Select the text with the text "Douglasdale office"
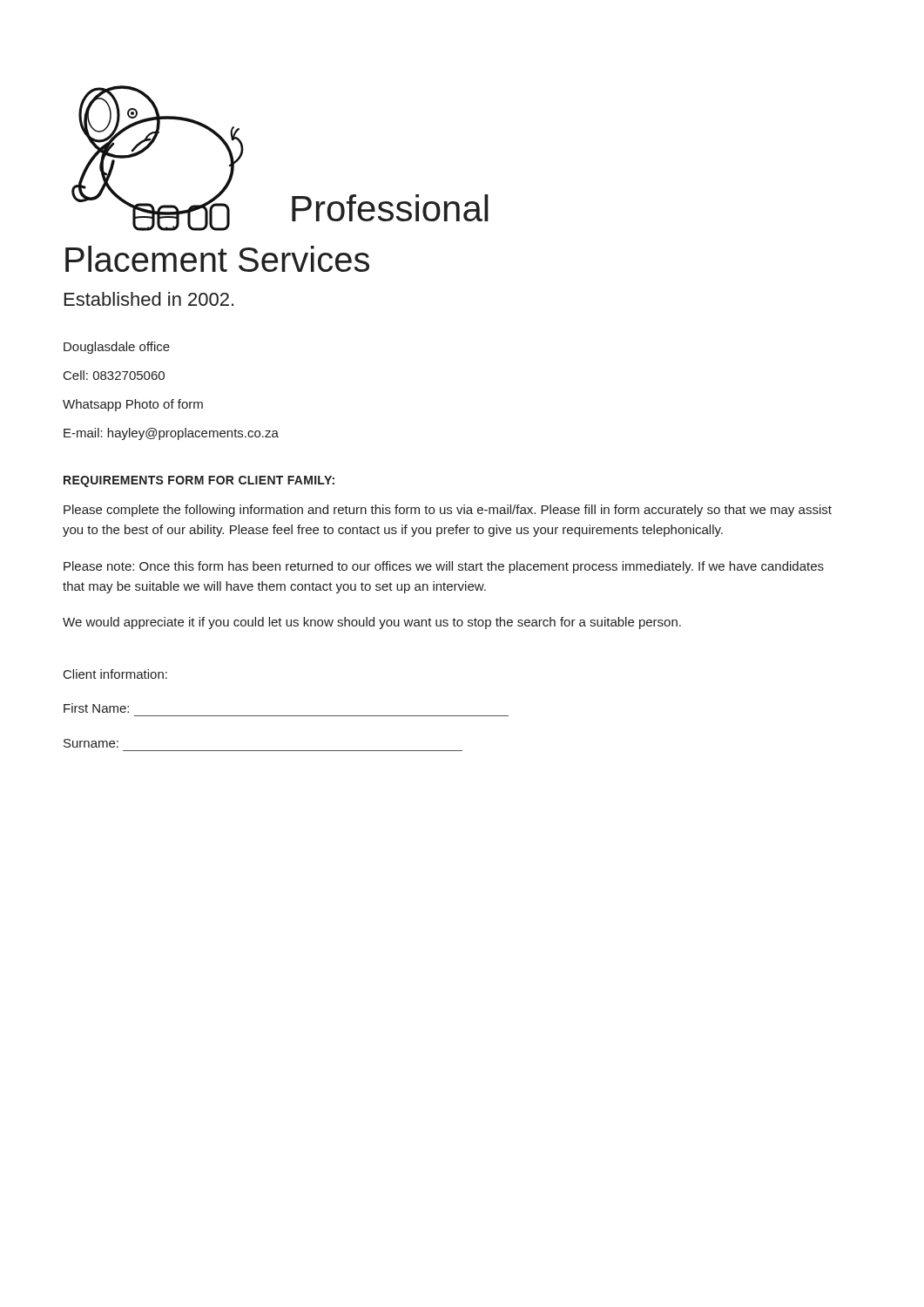This screenshot has height=1307, width=924. [x=116, y=346]
